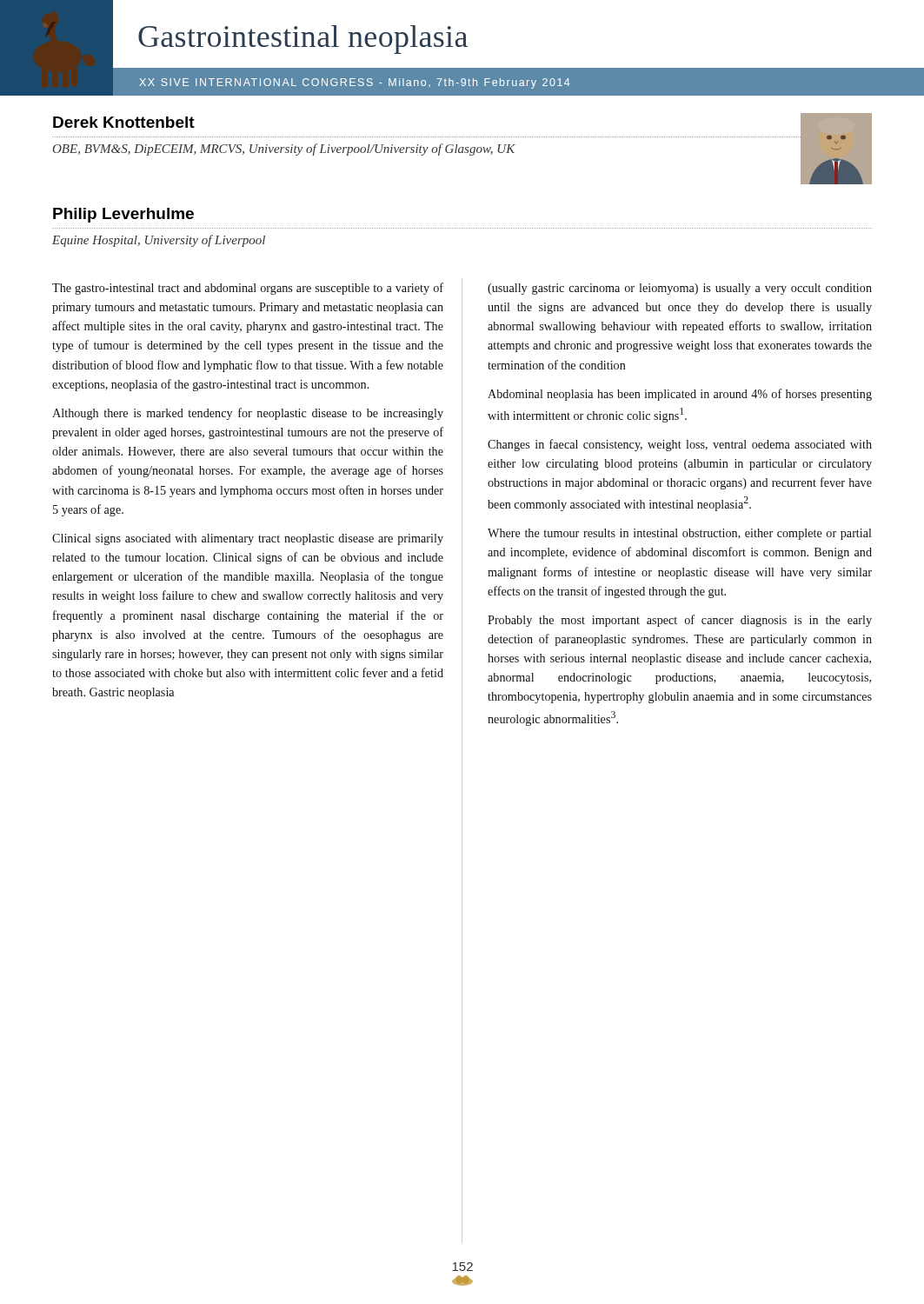Click on the section header with the text "Philip Leverhulme"
Viewport: 924px width, 1304px height.
(x=123, y=213)
